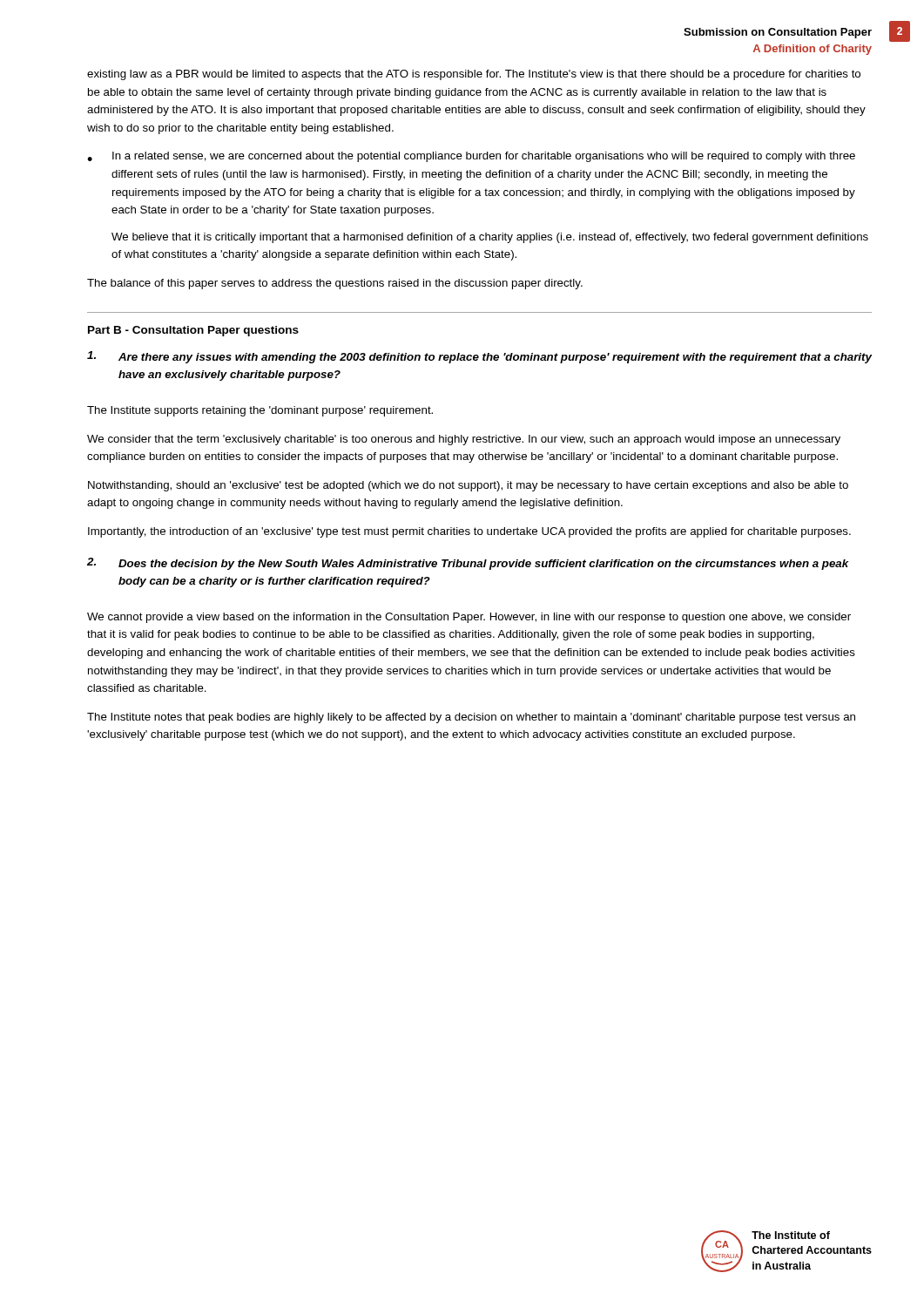Point to the passage starting "The Institute supports retaining"
This screenshot has width=924, height=1307.
[261, 410]
